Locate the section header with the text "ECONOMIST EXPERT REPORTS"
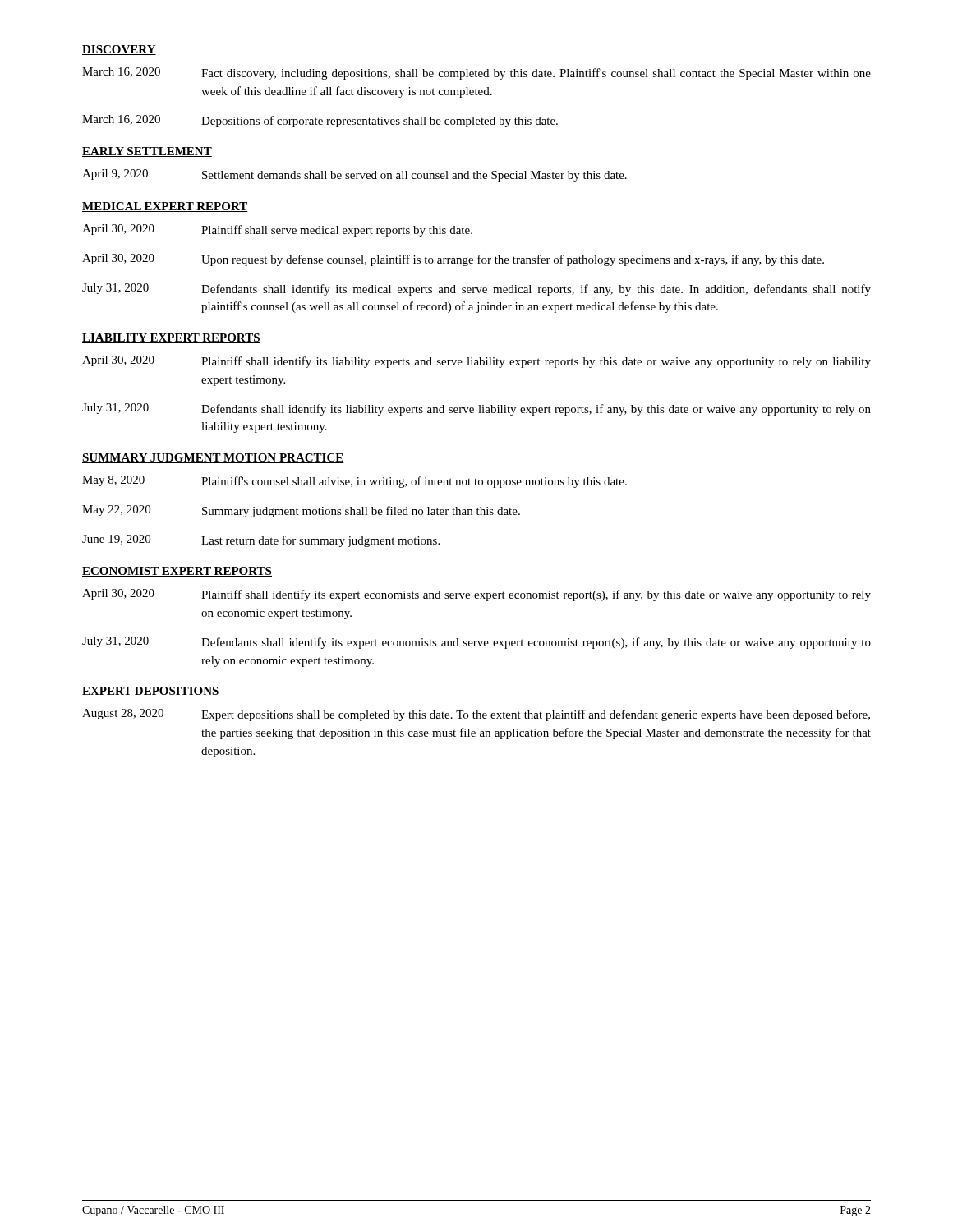 click(x=177, y=571)
